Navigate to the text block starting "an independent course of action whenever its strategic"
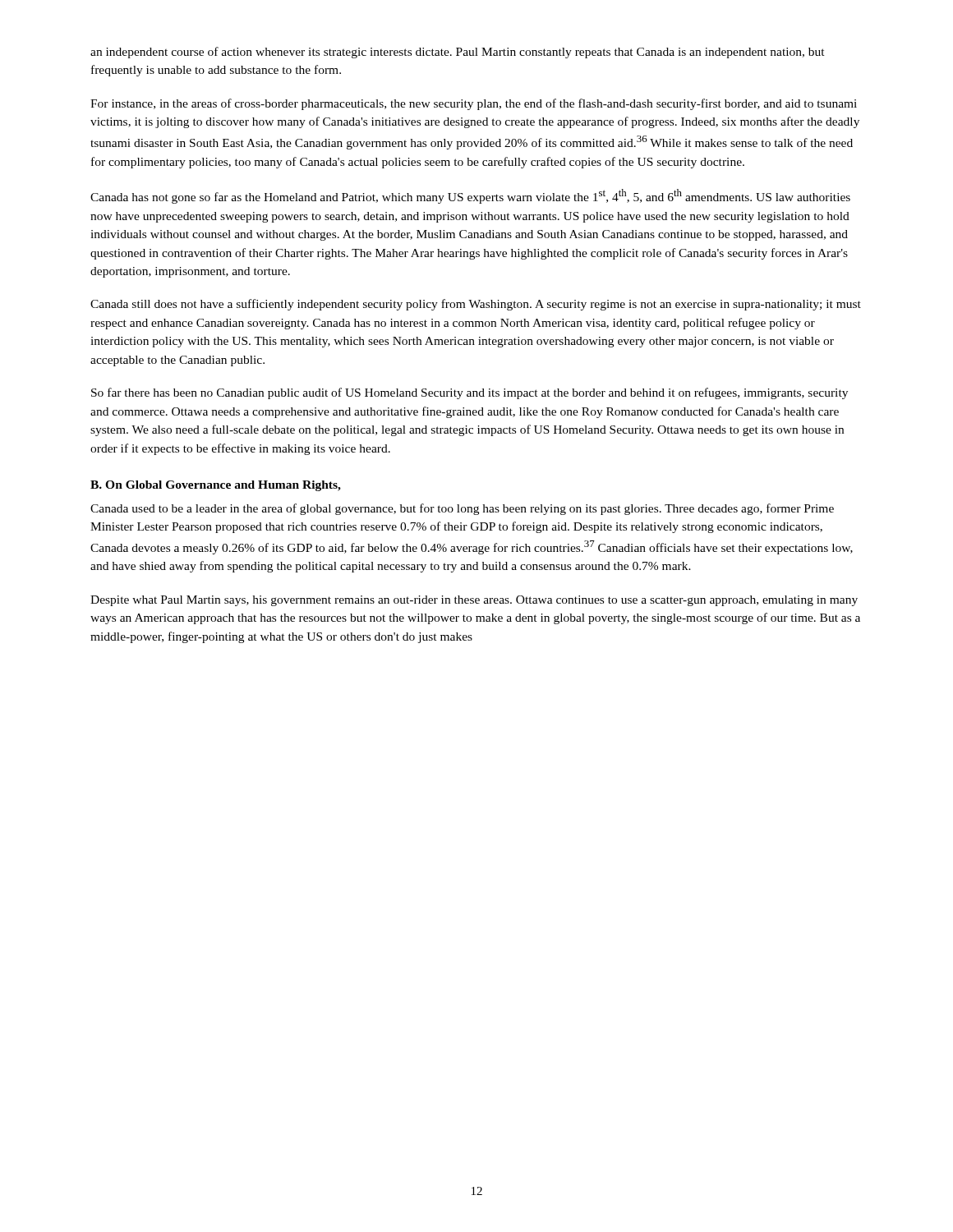This screenshot has width=953, height=1232. coord(457,61)
